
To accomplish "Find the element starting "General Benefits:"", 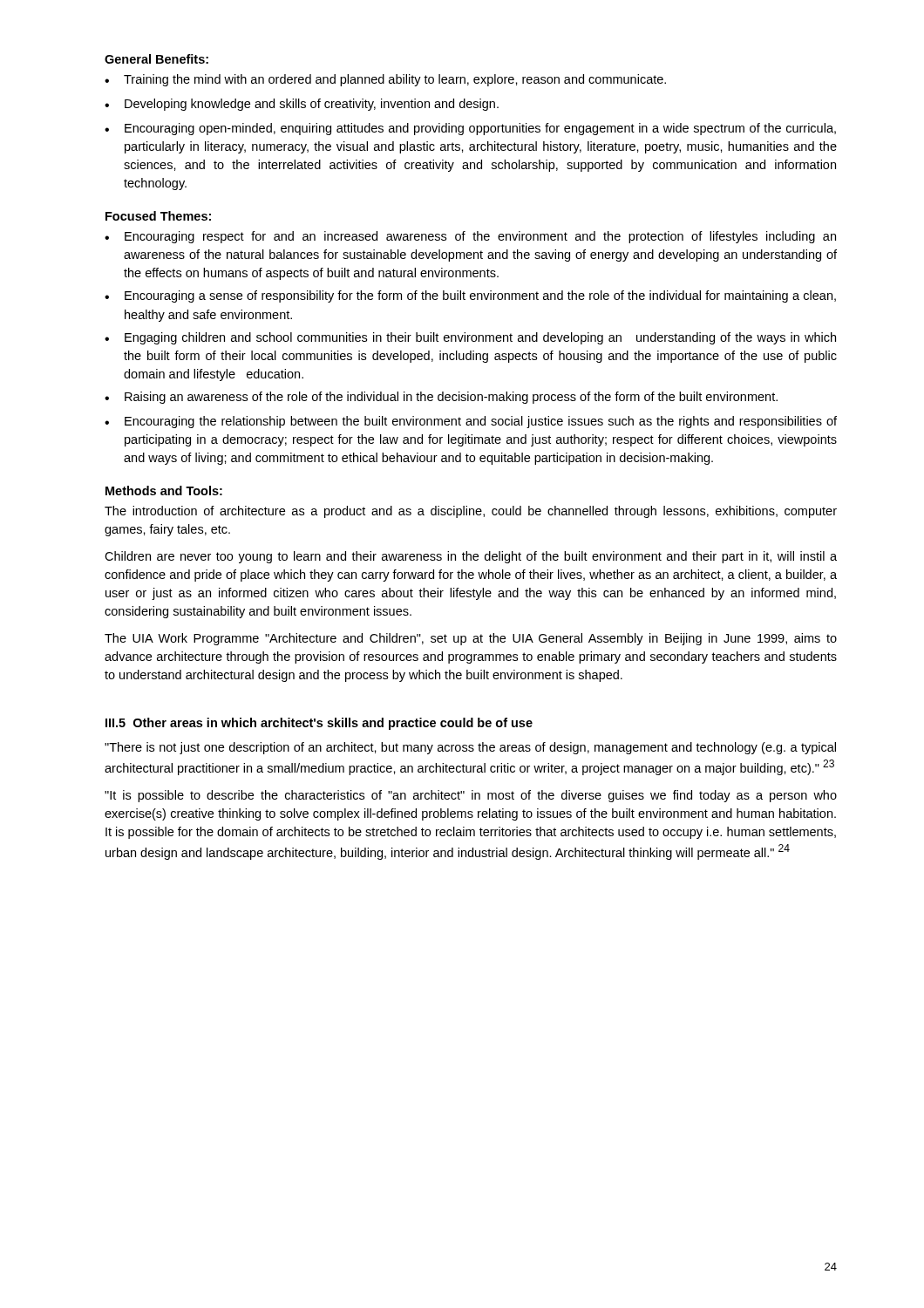I will [157, 59].
